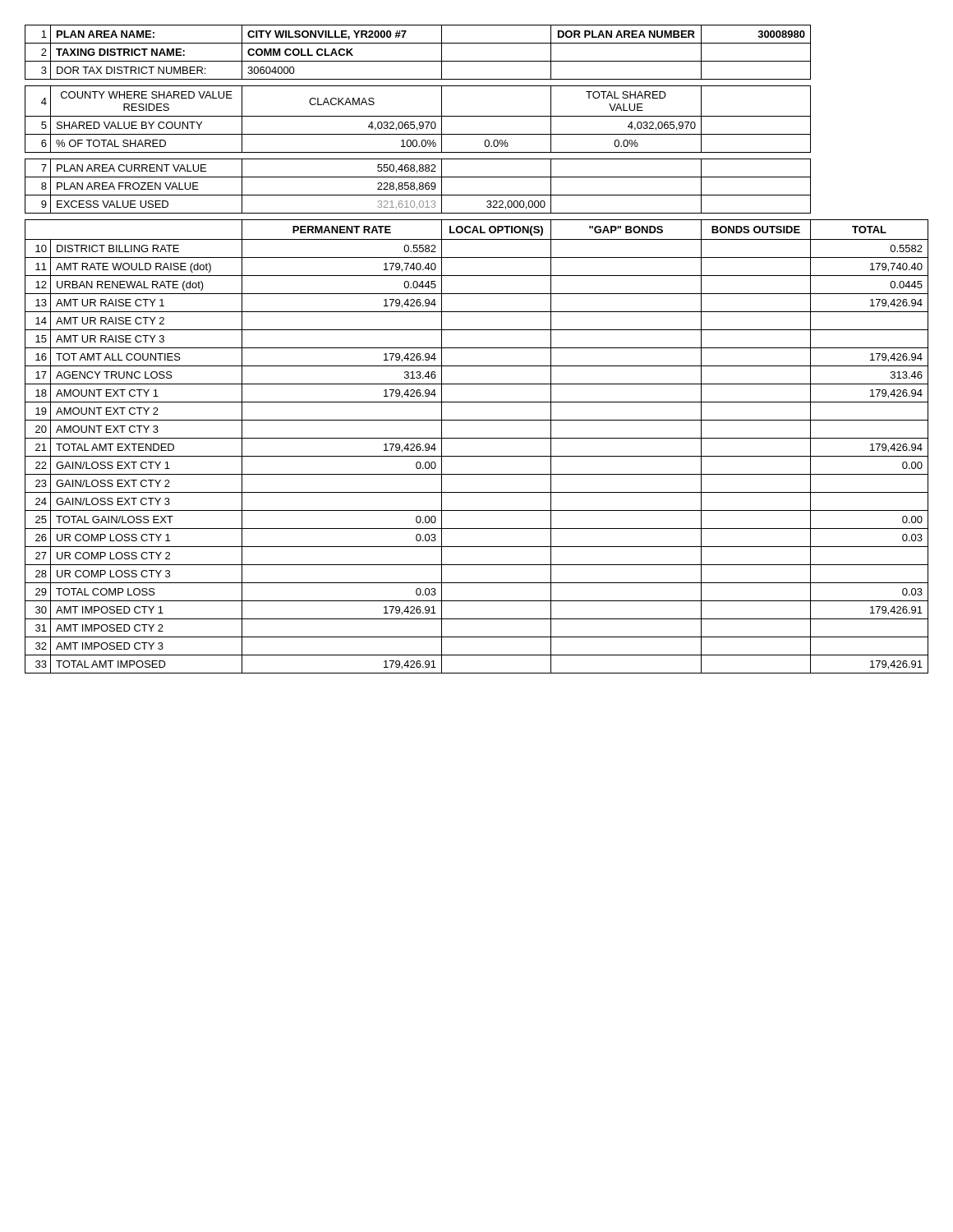Locate a table
953x1232 pixels.
point(476,349)
